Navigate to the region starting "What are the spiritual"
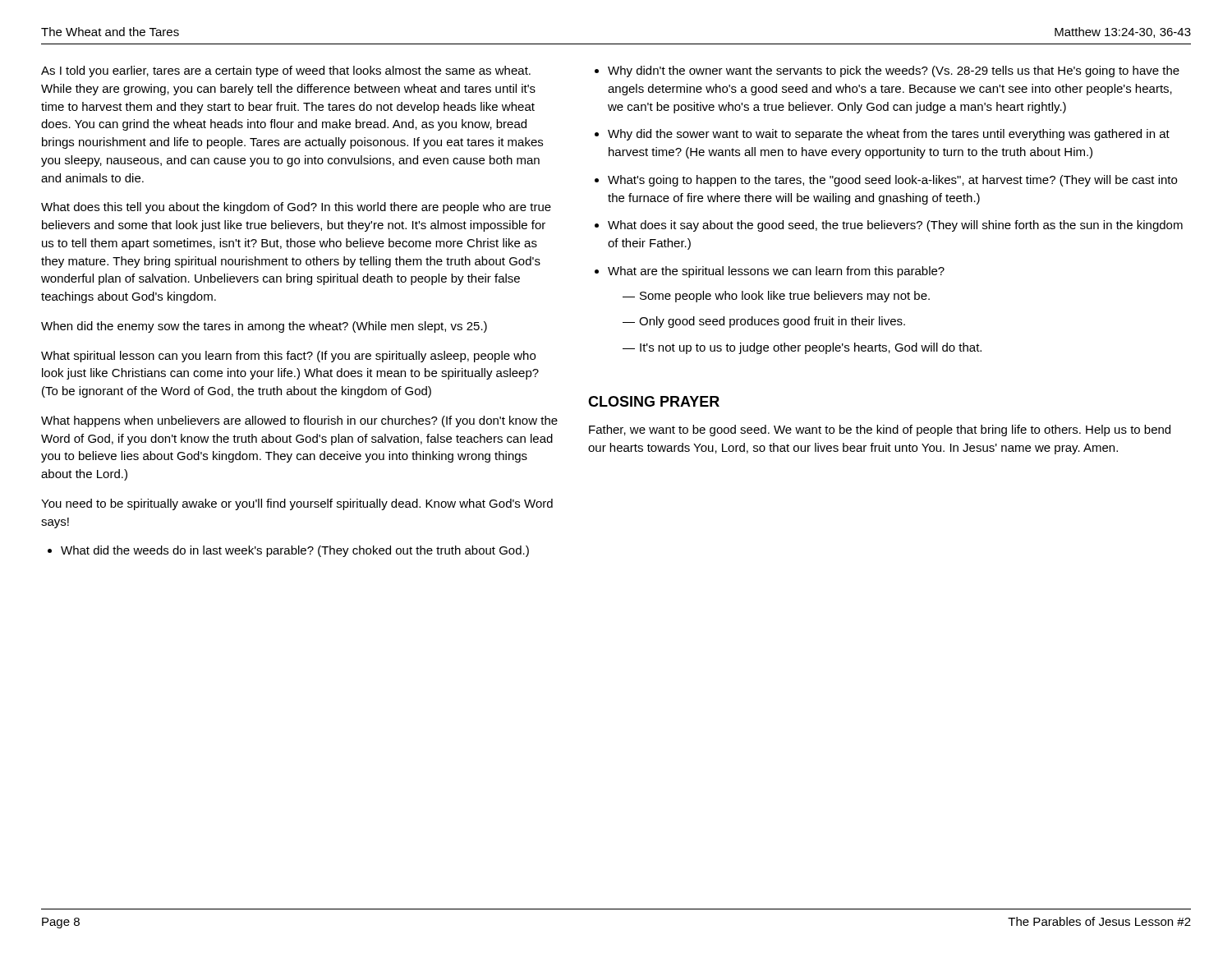The height and width of the screenshot is (953, 1232). (899, 310)
